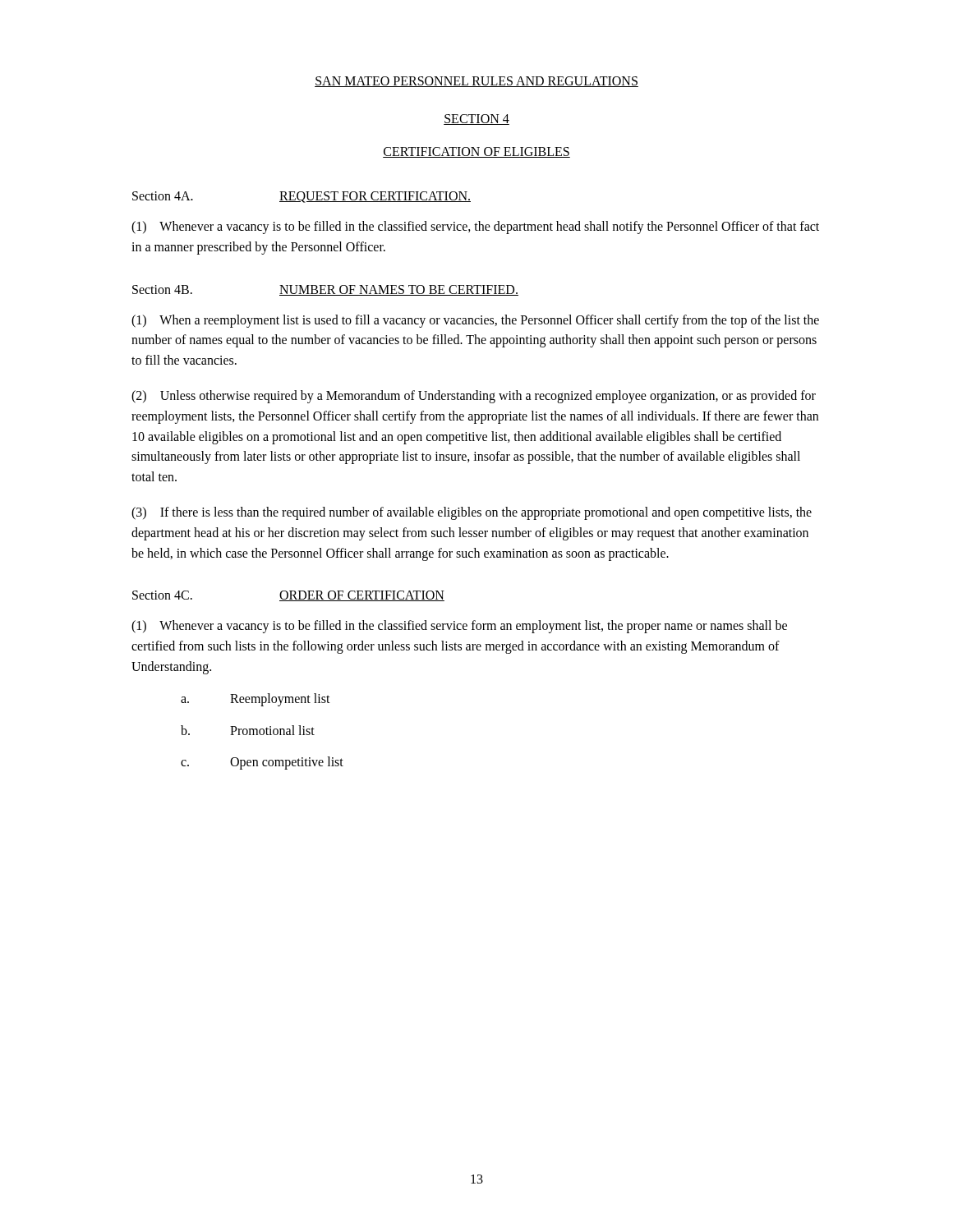Image resolution: width=953 pixels, height=1232 pixels.
Task: Select the region starting "Section 4A. REQUEST FOR CERTIFICATION."
Action: (x=301, y=196)
